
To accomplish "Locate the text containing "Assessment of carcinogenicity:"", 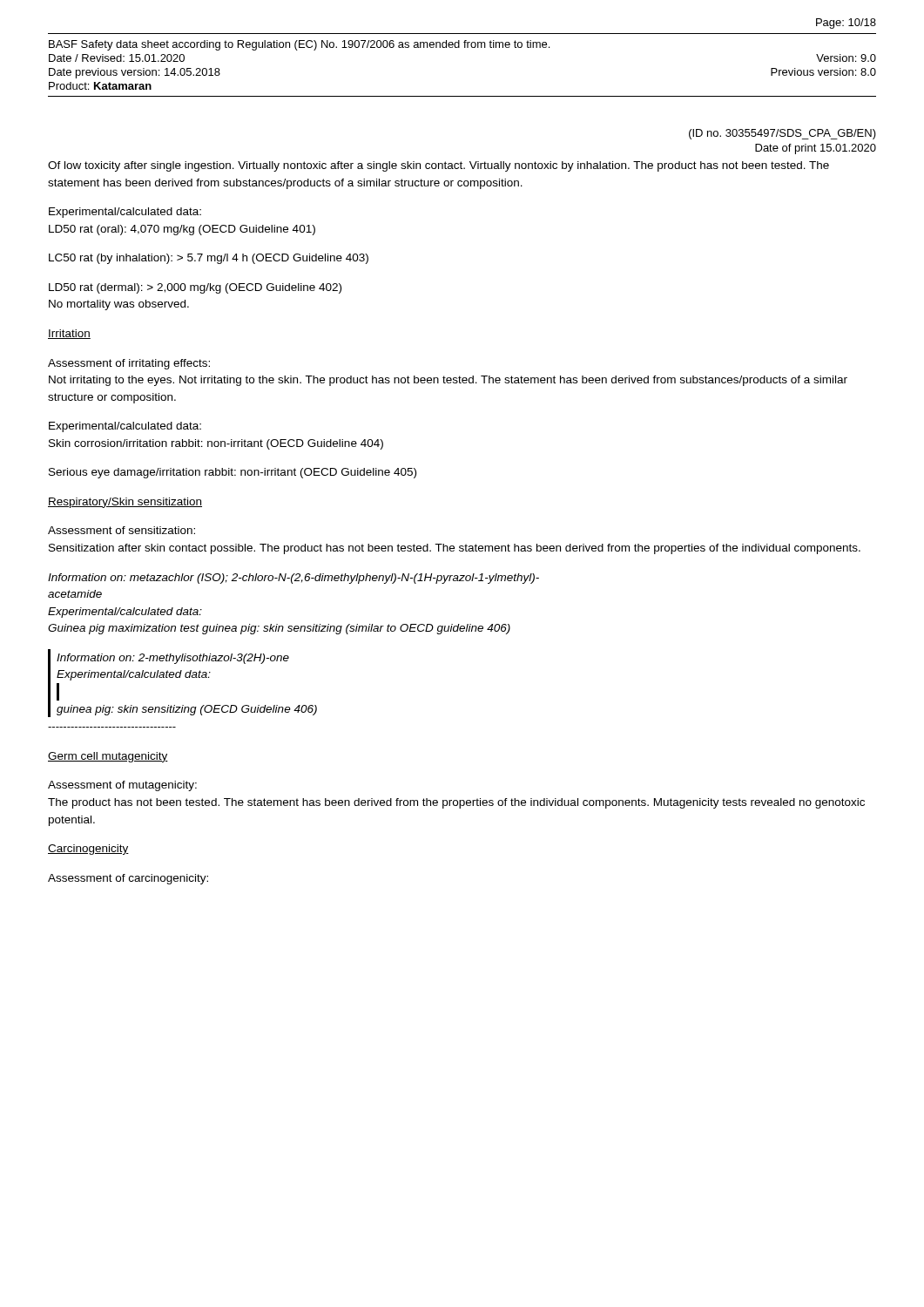I will [x=129, y=878].
